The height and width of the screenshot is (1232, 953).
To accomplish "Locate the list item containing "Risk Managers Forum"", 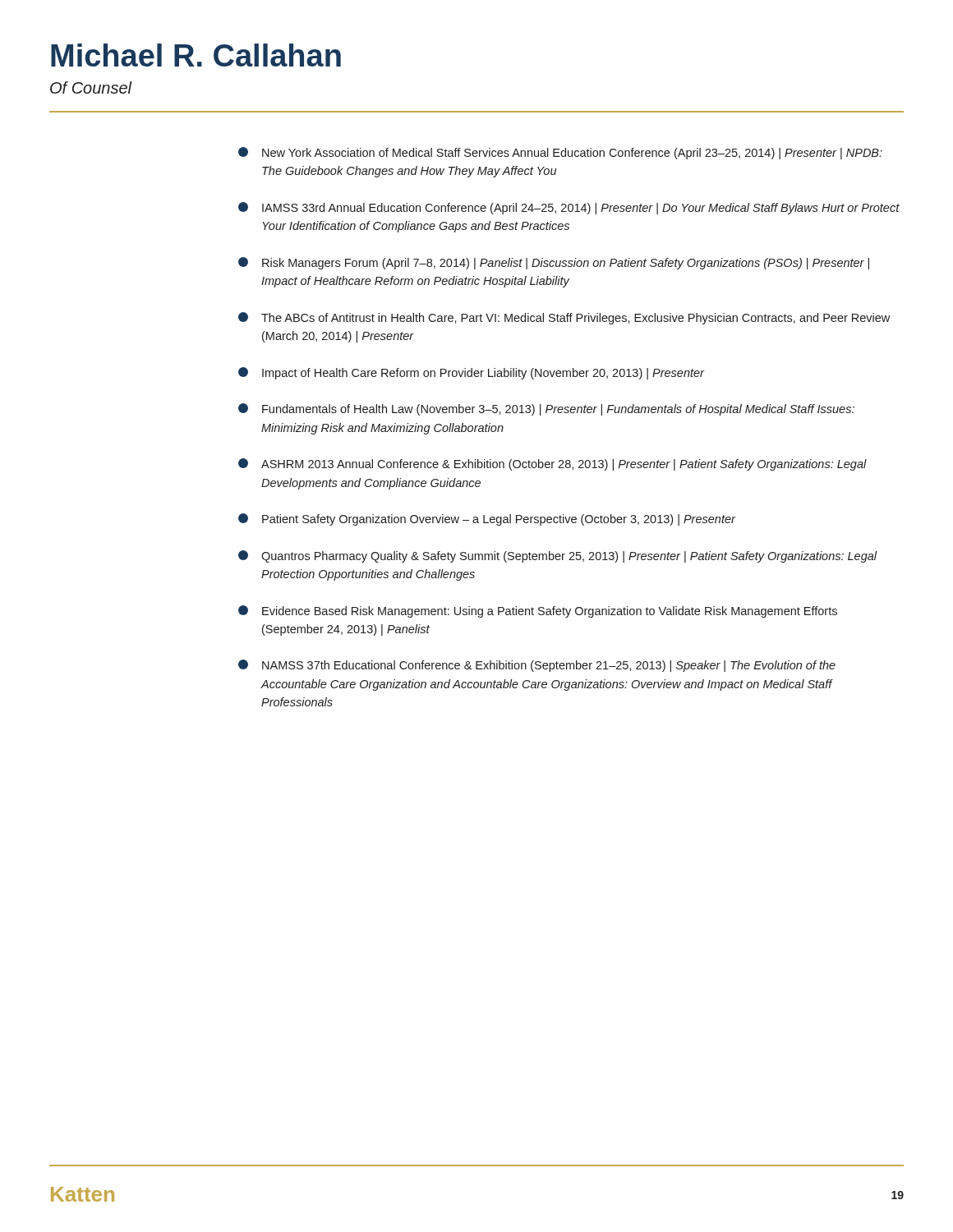I will [569, 272].
